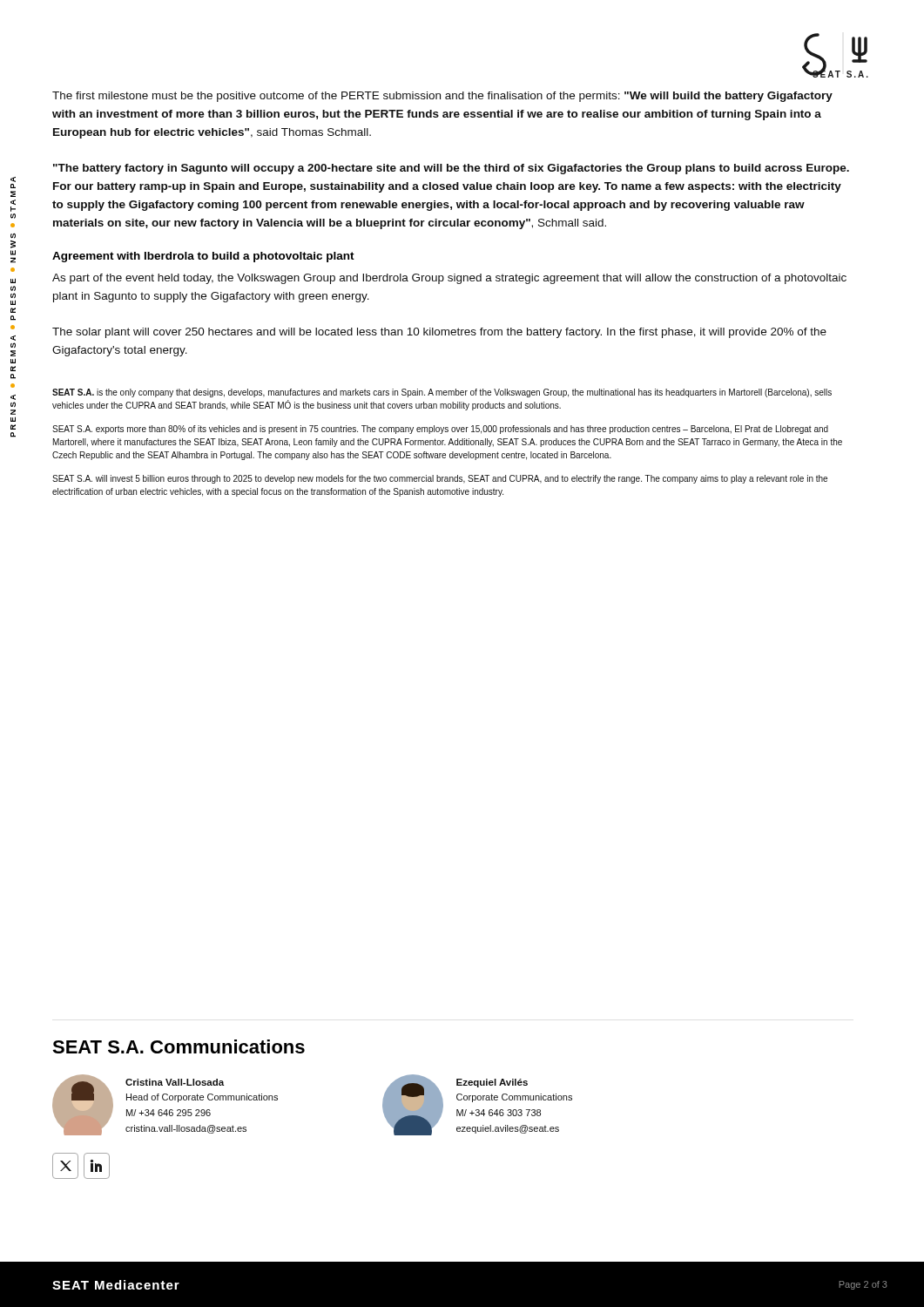Locate the block of text that opens with "SEAT S.A. is"
Screen dimensions: 1307x924
(x=442, y=399)
